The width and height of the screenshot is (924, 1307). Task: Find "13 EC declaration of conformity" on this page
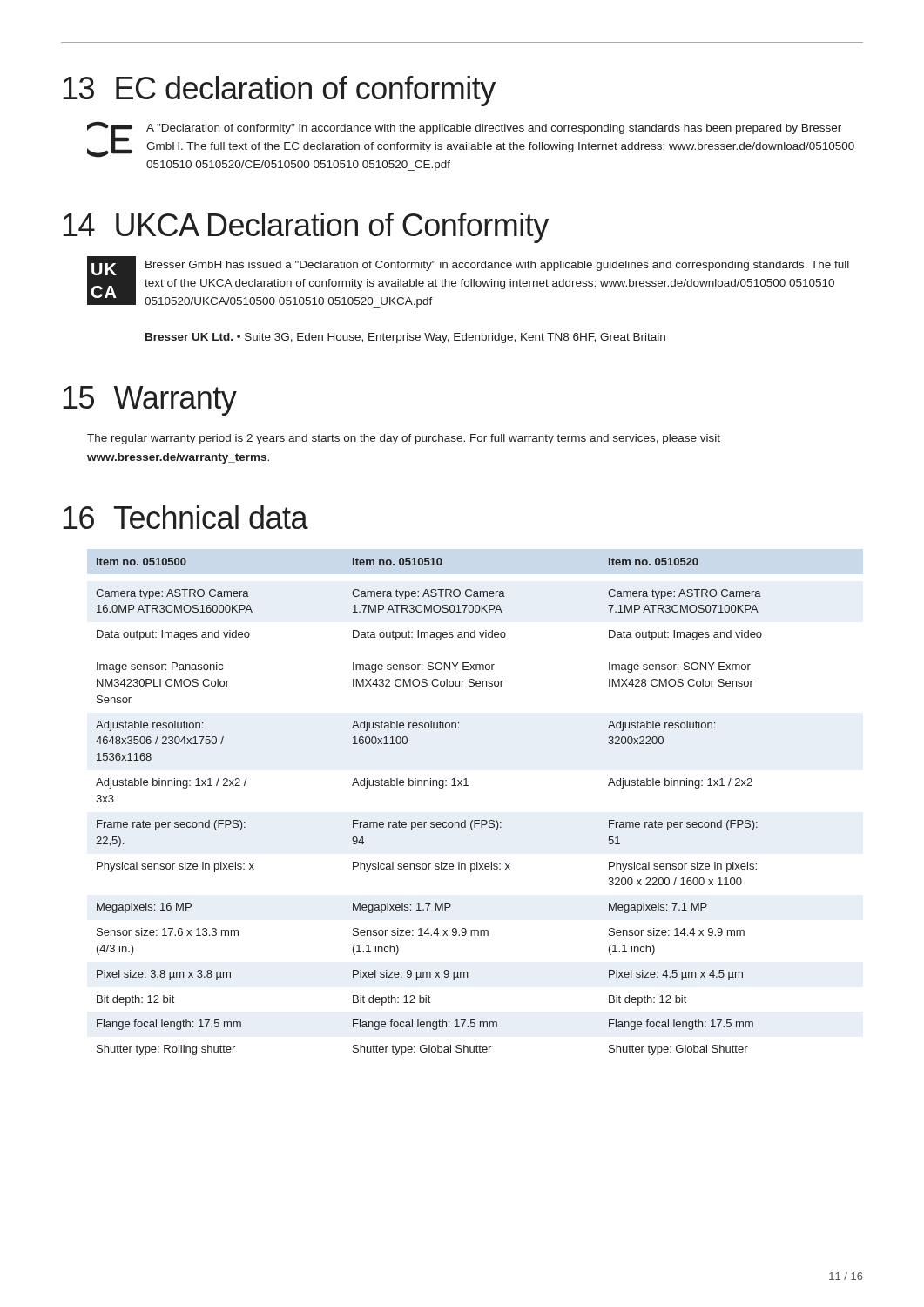pos(462,89)
